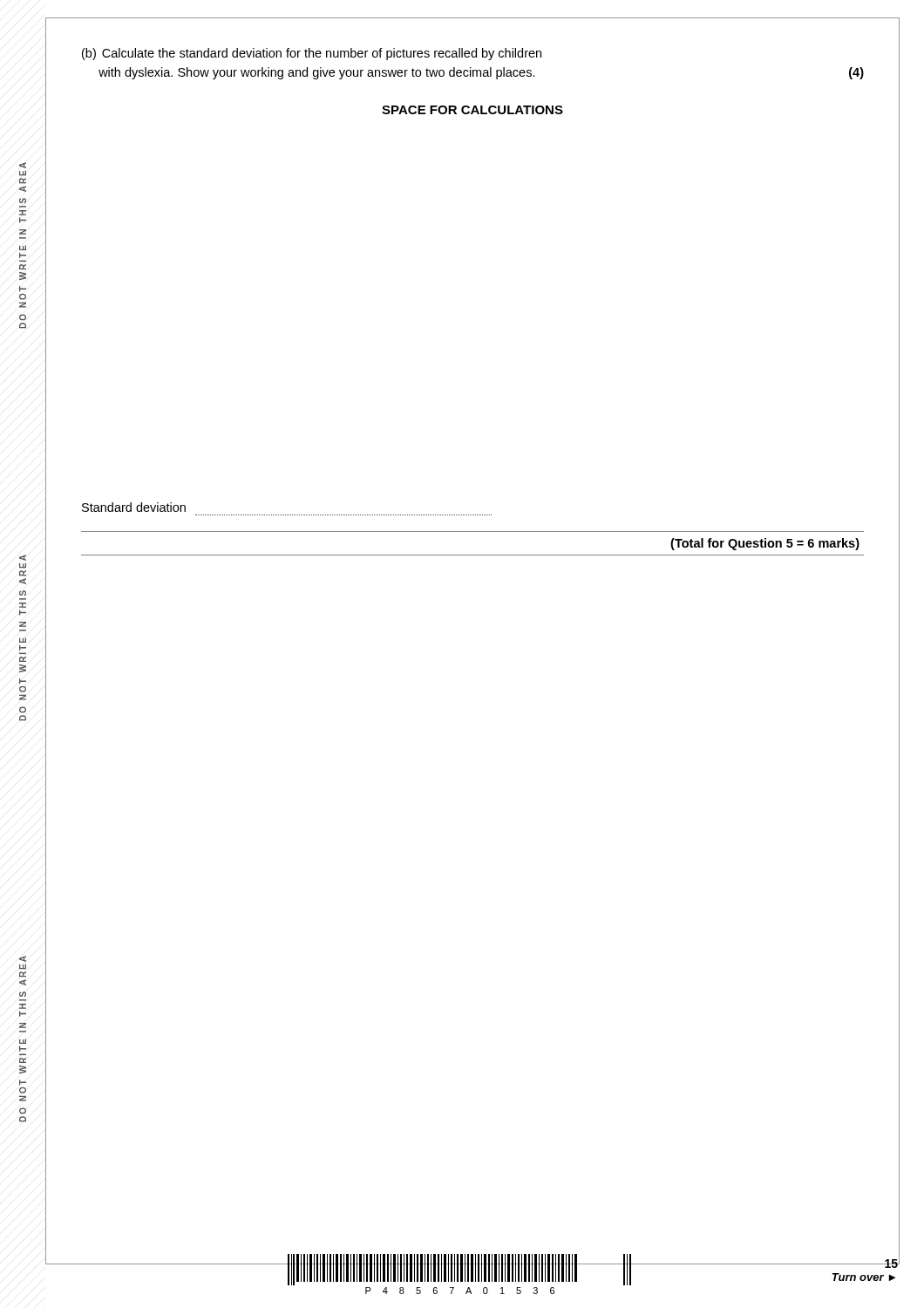Select the section header that reads "SPACE FOR CALCULATIONS"
924x1308 pixels.
point(472,109)
